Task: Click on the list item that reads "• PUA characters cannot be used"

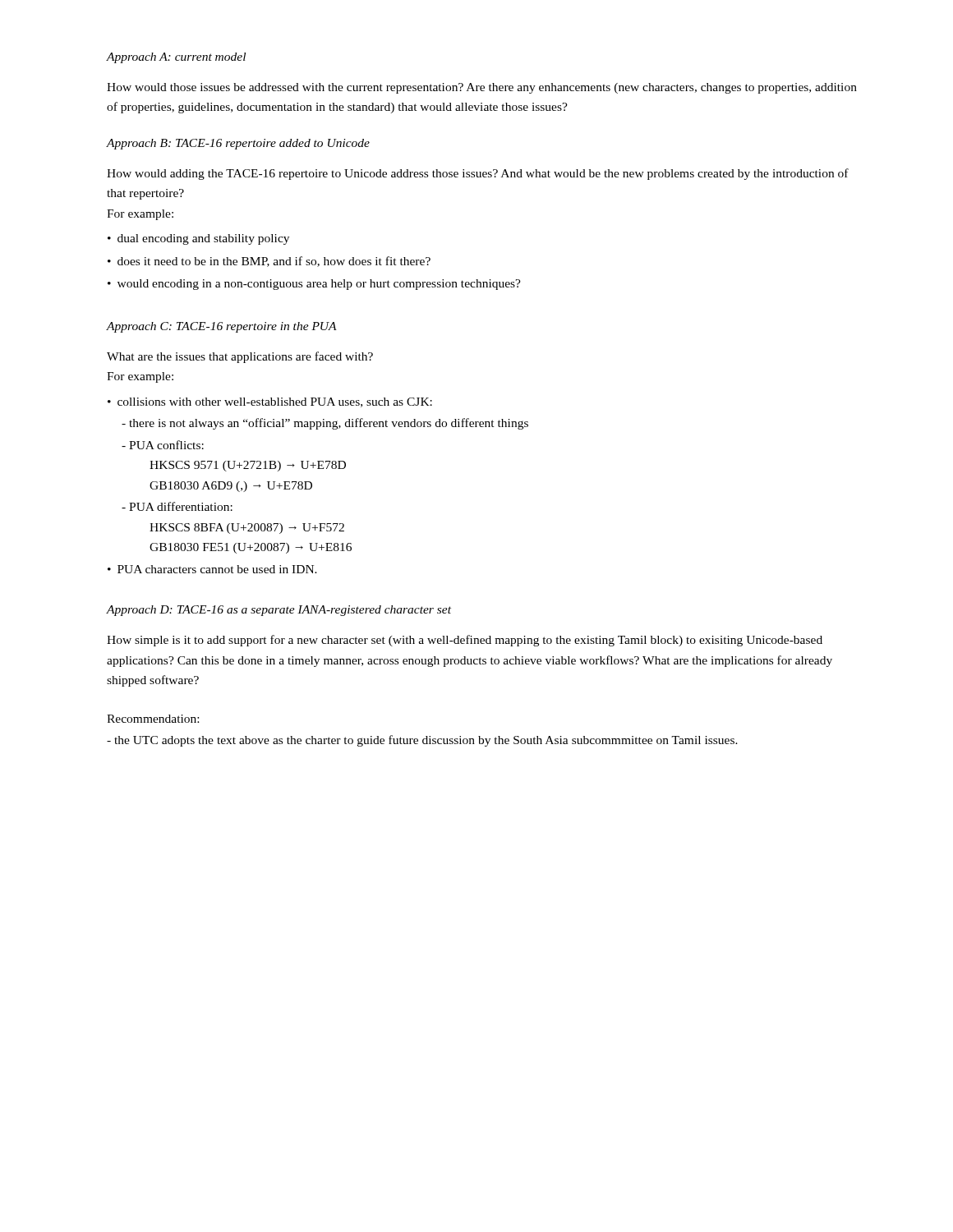Action: 212,569
